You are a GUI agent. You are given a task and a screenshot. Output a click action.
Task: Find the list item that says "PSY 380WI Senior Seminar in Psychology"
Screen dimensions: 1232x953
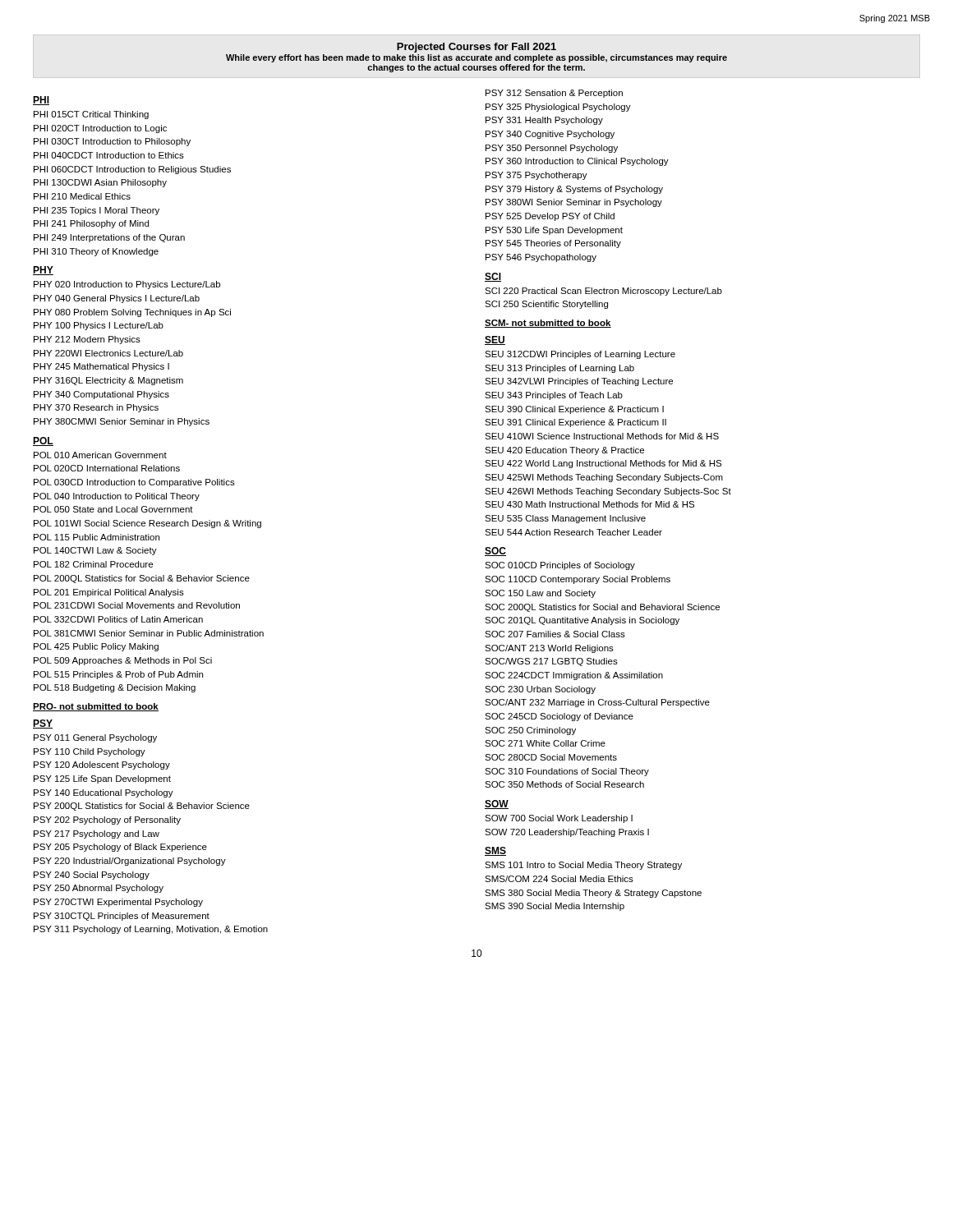(x=573, y=202)
